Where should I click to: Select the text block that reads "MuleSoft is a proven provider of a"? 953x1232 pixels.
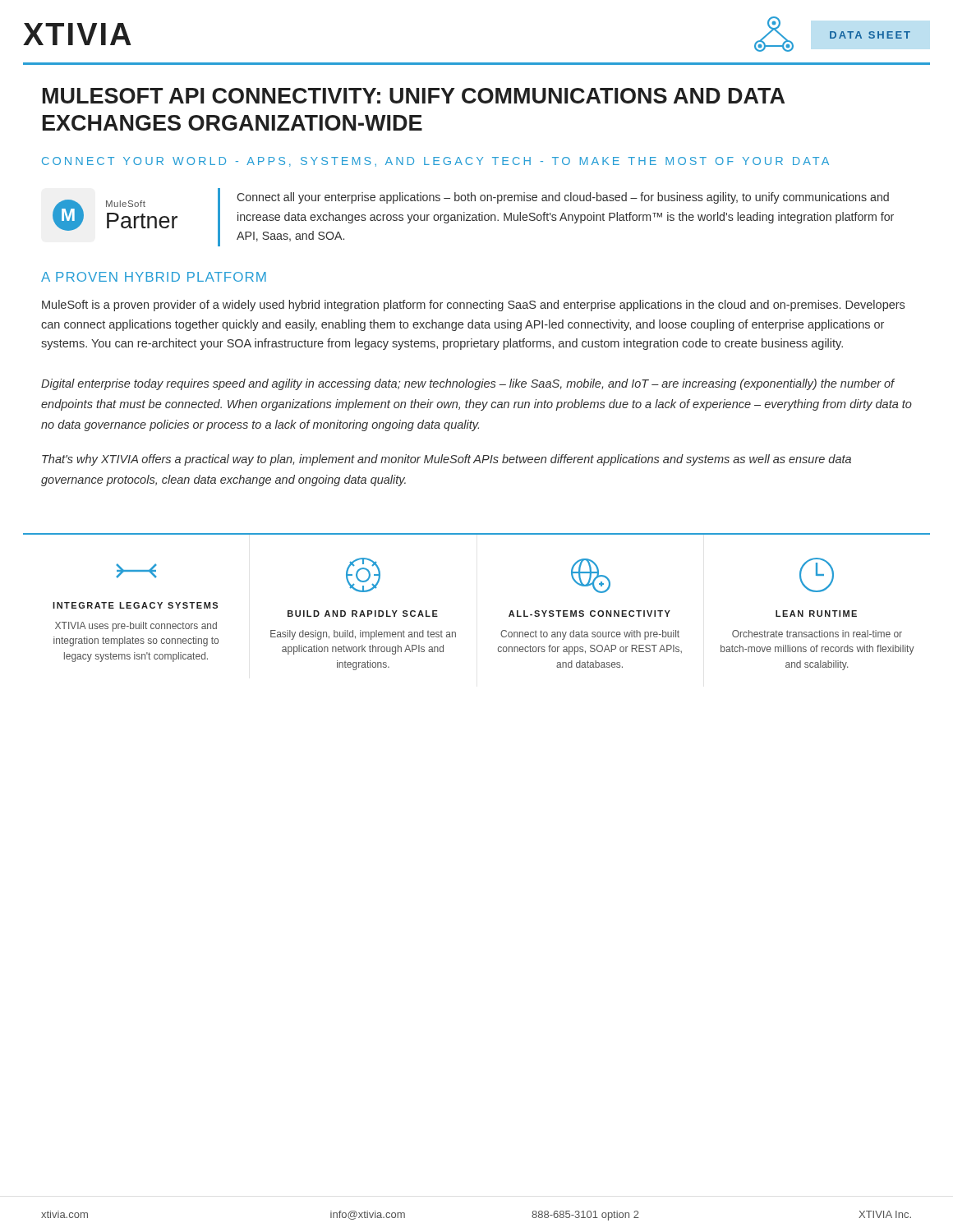[473, 324]
